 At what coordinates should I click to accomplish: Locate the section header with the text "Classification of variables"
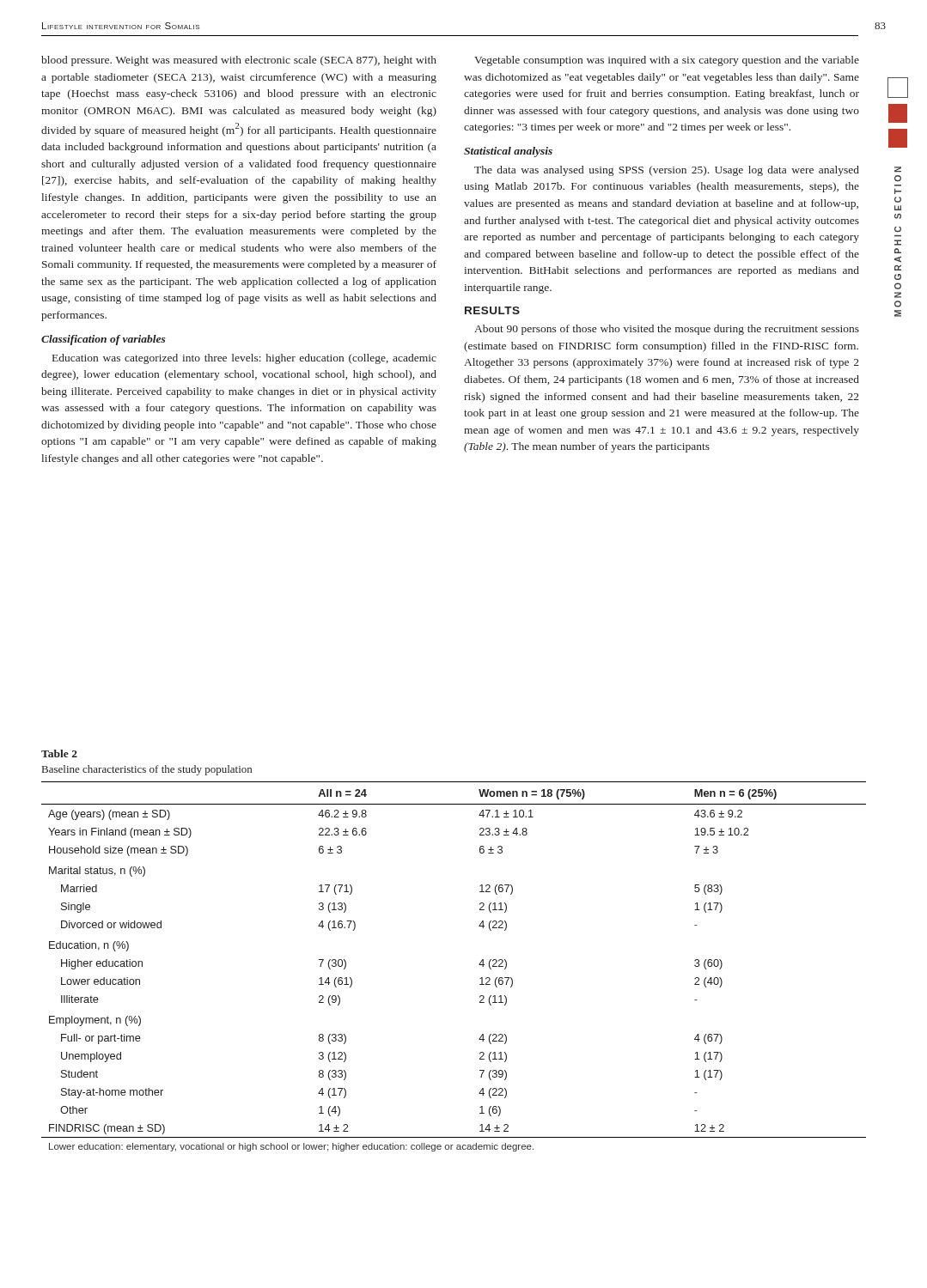click(103, 338)
